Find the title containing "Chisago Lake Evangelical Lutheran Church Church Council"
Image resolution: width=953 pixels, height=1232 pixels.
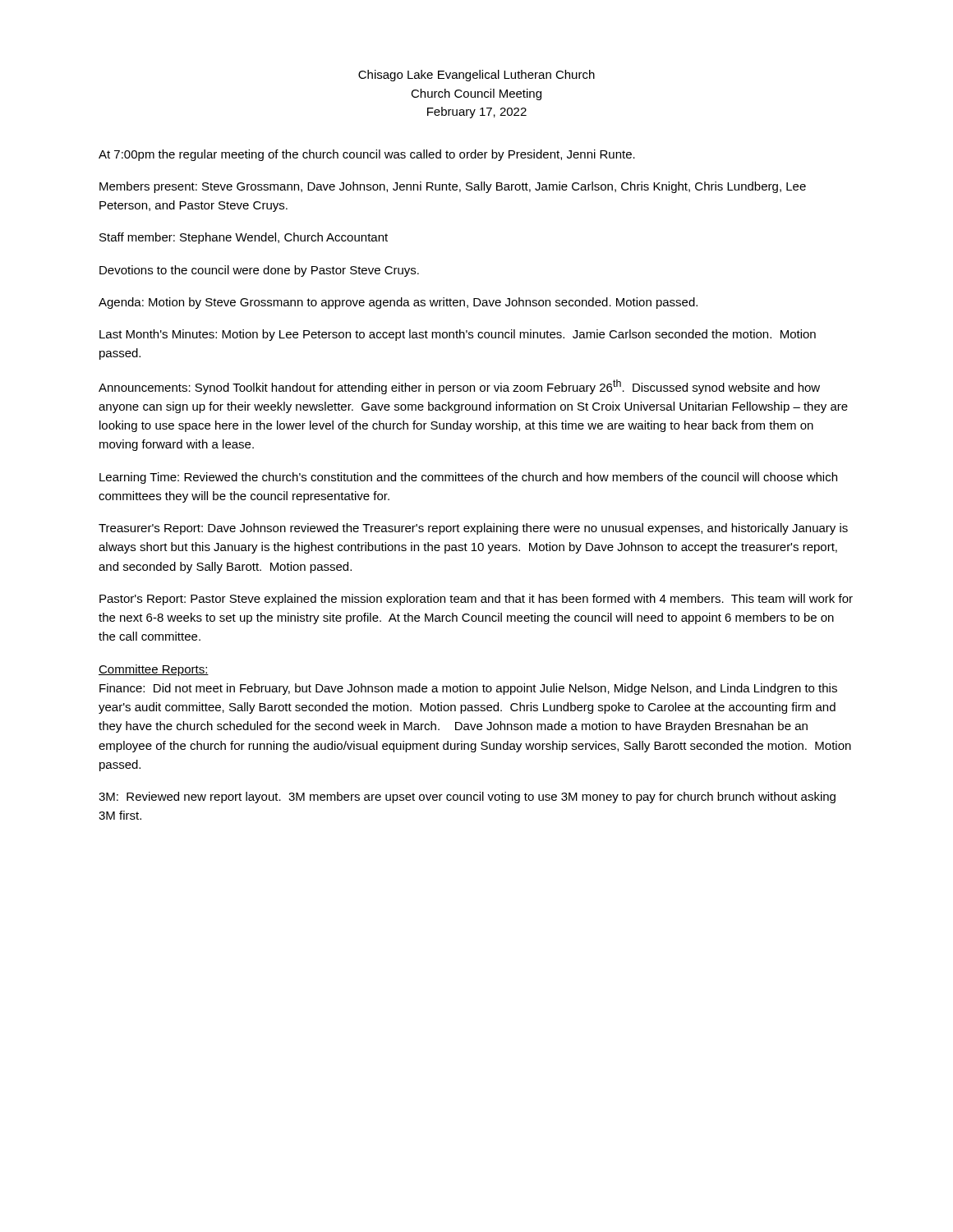tap(476, 93)
